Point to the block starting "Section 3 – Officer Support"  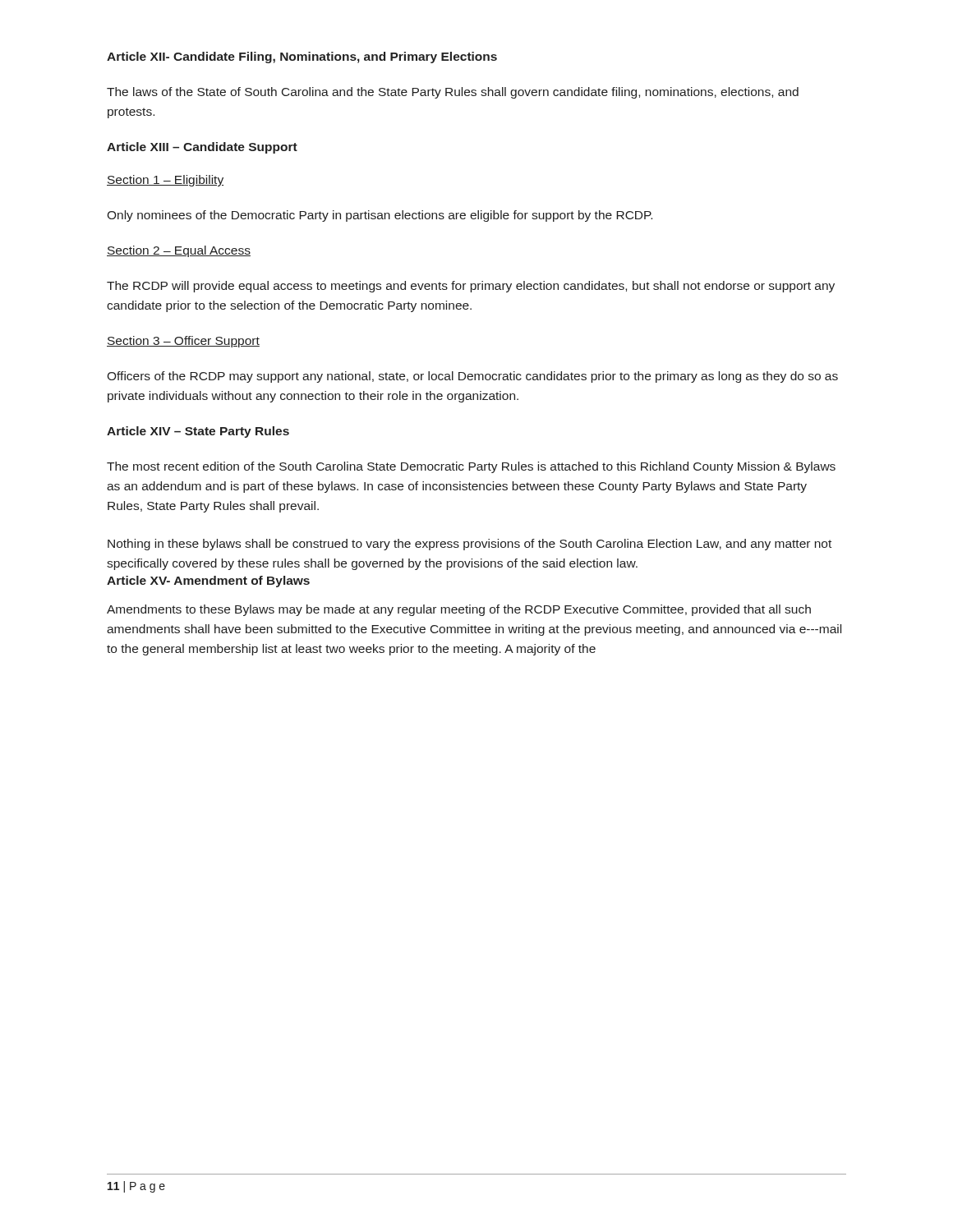pyautogui.click(x=183, y=341)
